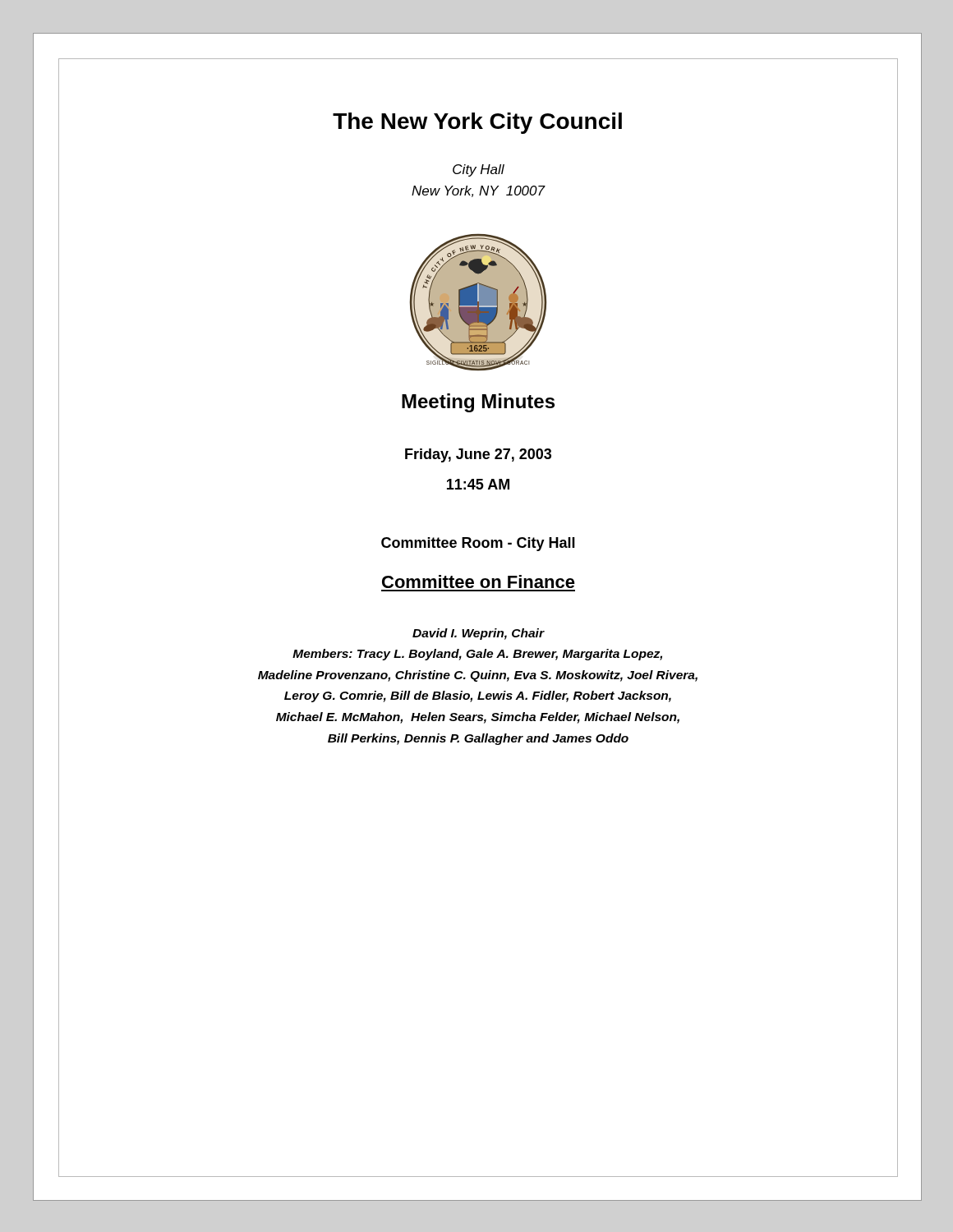
Task: Point to "11:45 AM"
Action: 478,484
